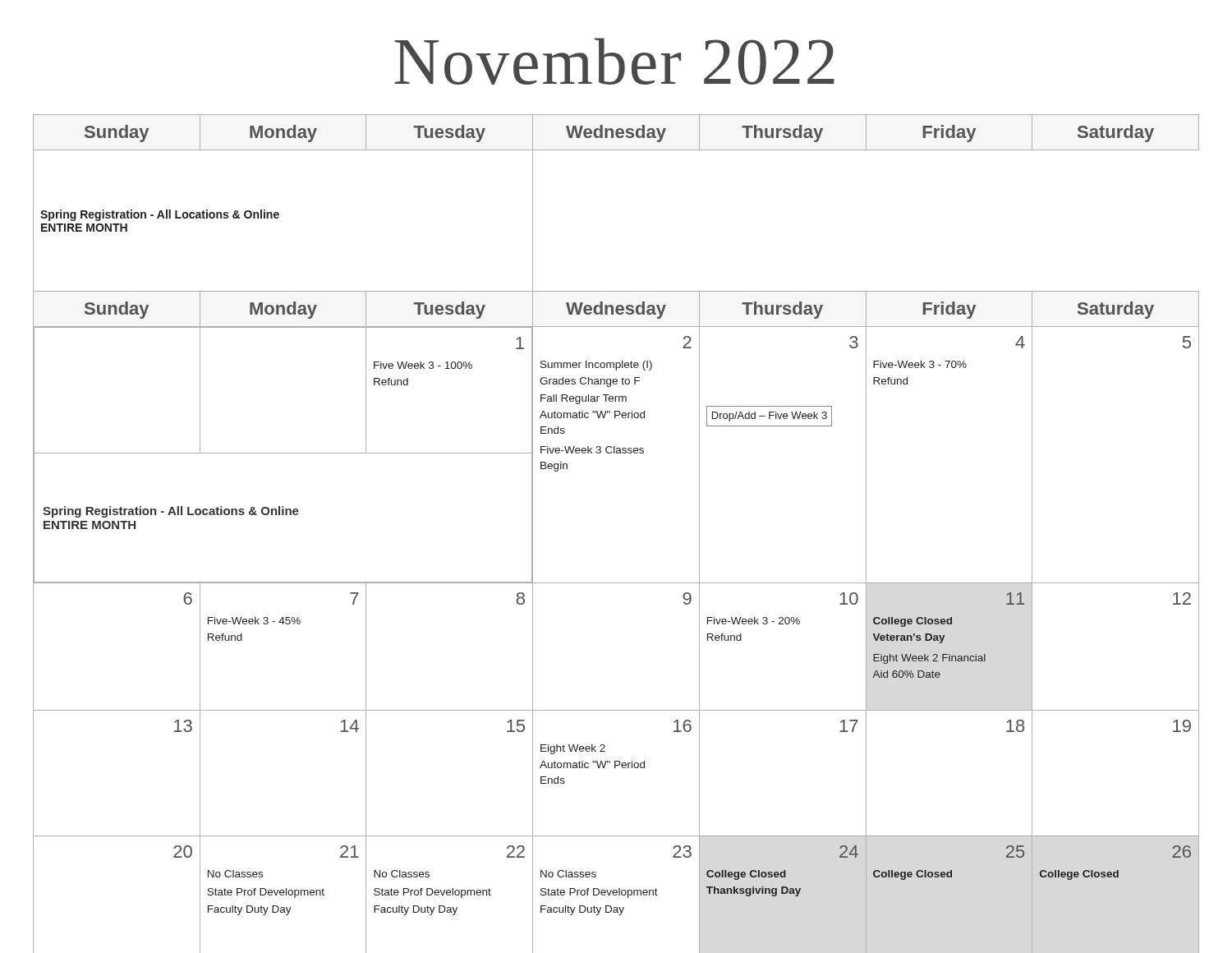1232x953 pixels.
Task: Find a table
Action: [x=616, y=534]
